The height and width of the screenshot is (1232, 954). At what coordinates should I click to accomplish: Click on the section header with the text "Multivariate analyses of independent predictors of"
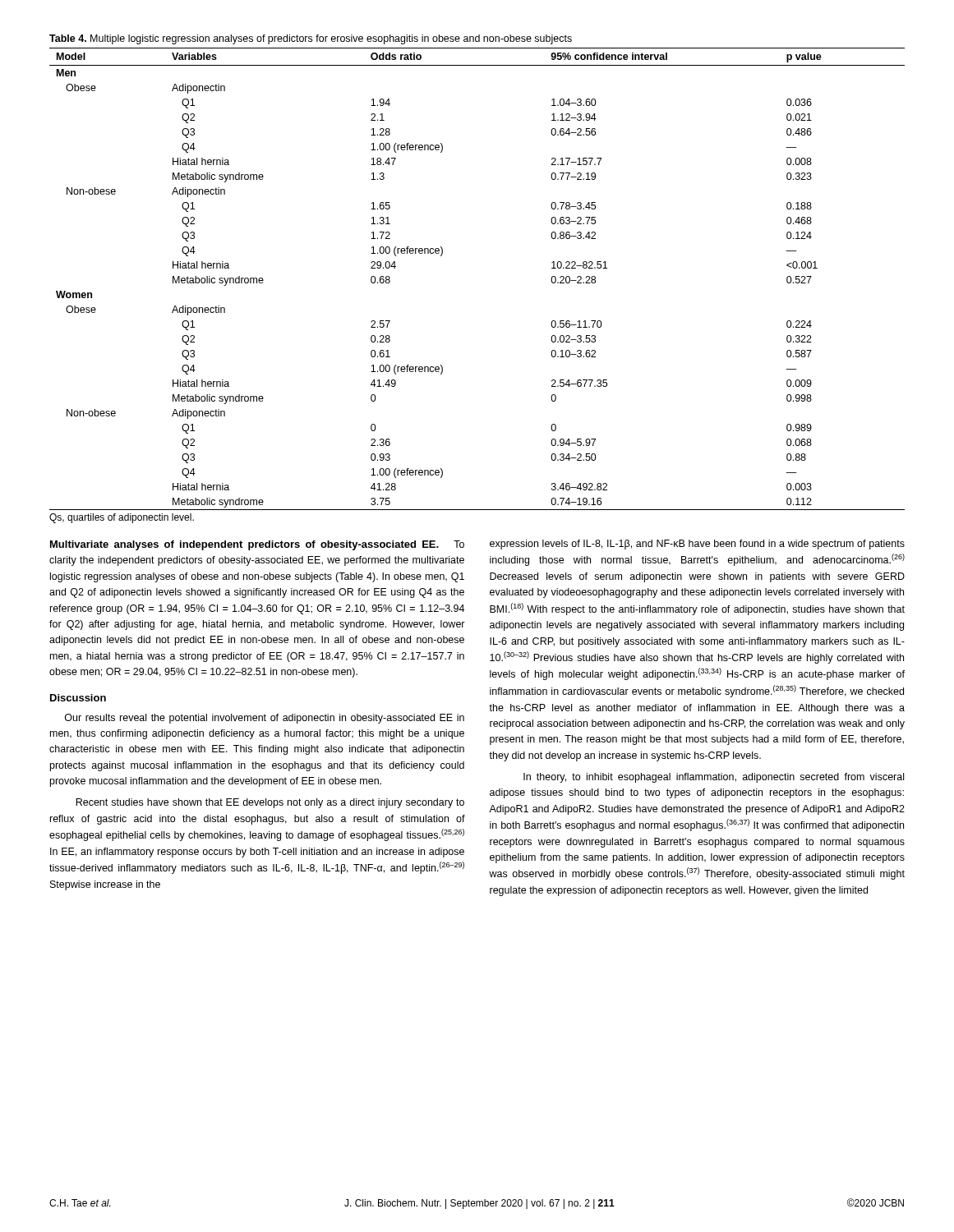coord(247,544)
